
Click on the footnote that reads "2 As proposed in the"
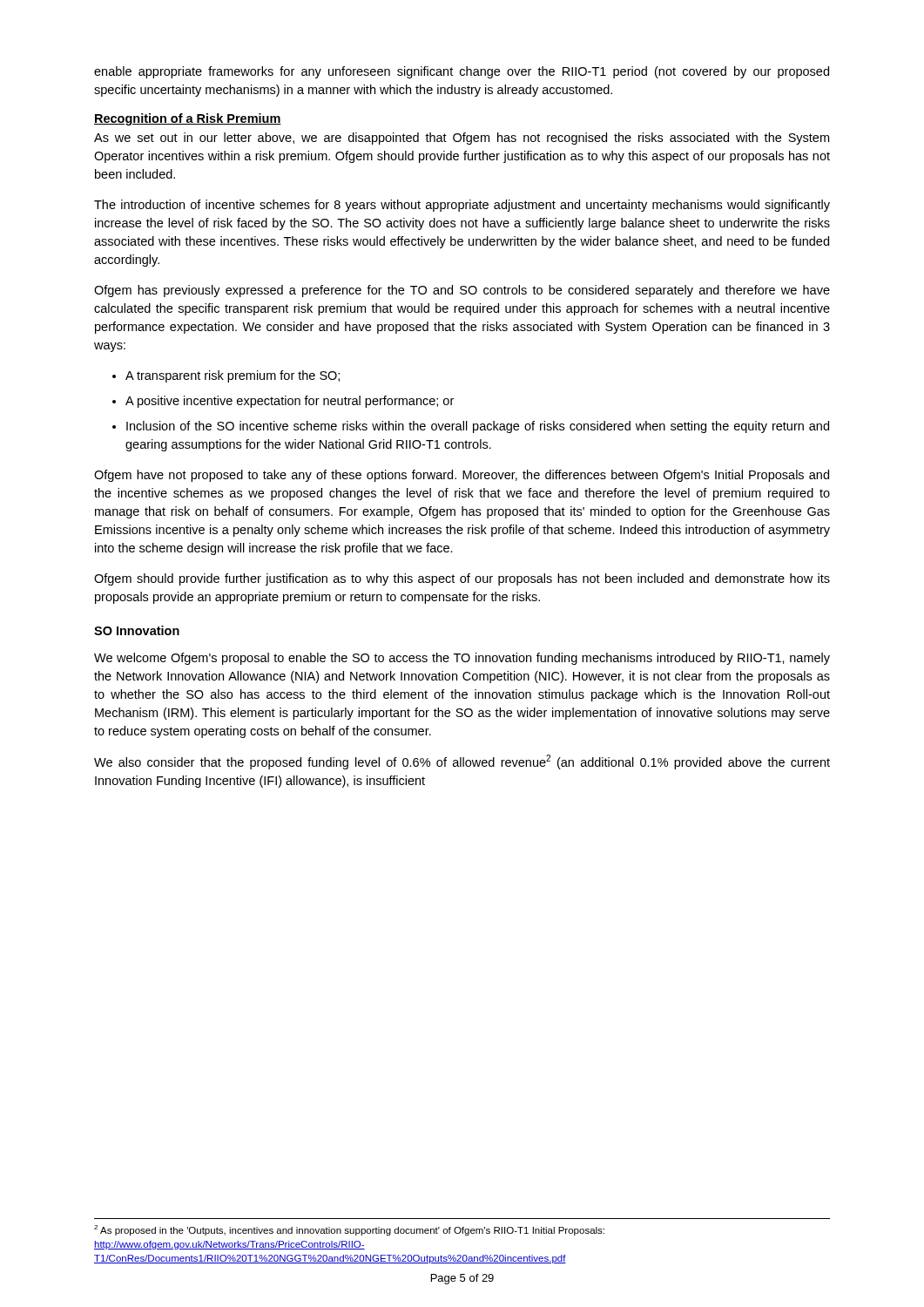(350, 1243)
